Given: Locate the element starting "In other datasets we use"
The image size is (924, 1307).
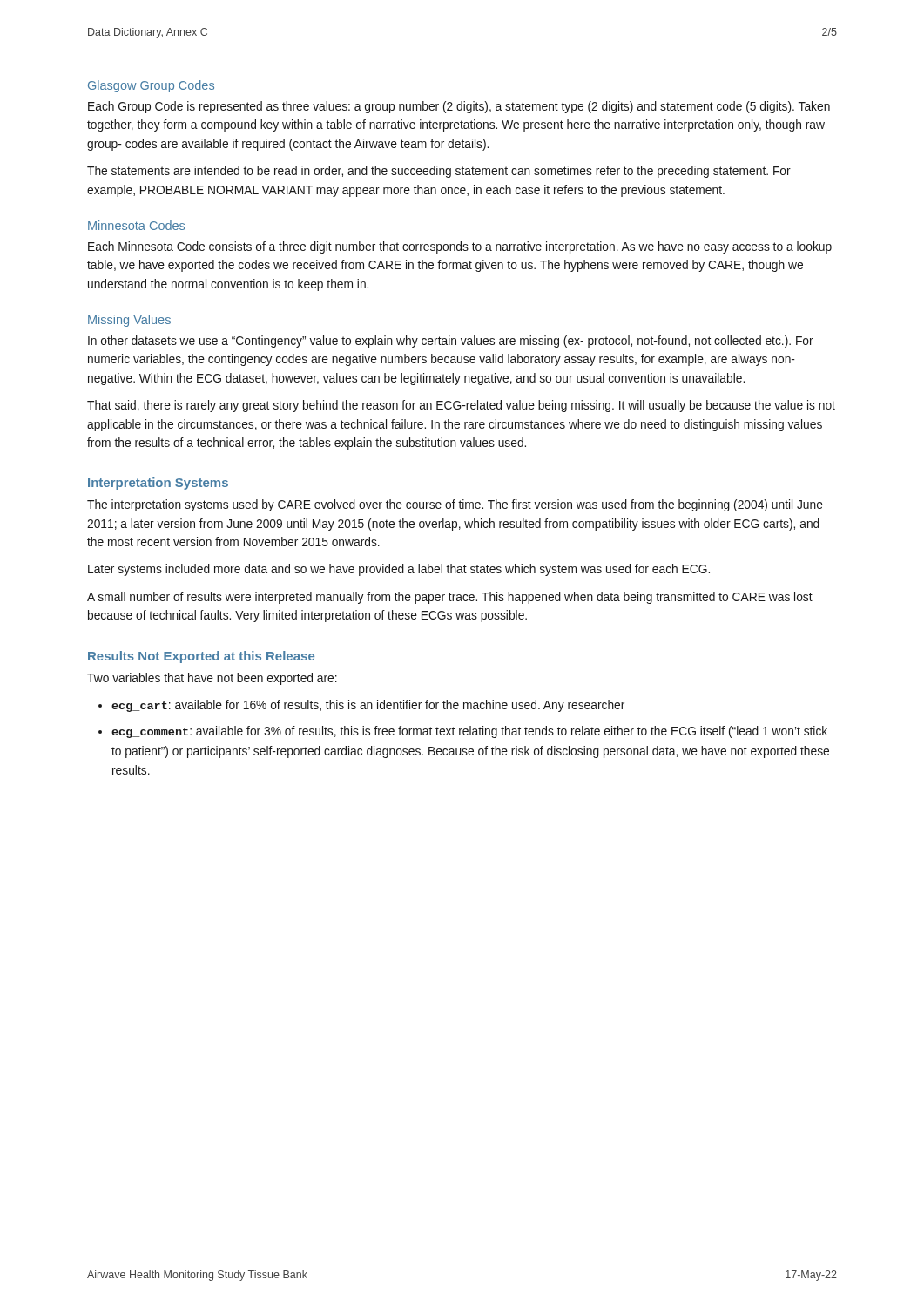Looking at the screenshot, I should coord(450,360).
